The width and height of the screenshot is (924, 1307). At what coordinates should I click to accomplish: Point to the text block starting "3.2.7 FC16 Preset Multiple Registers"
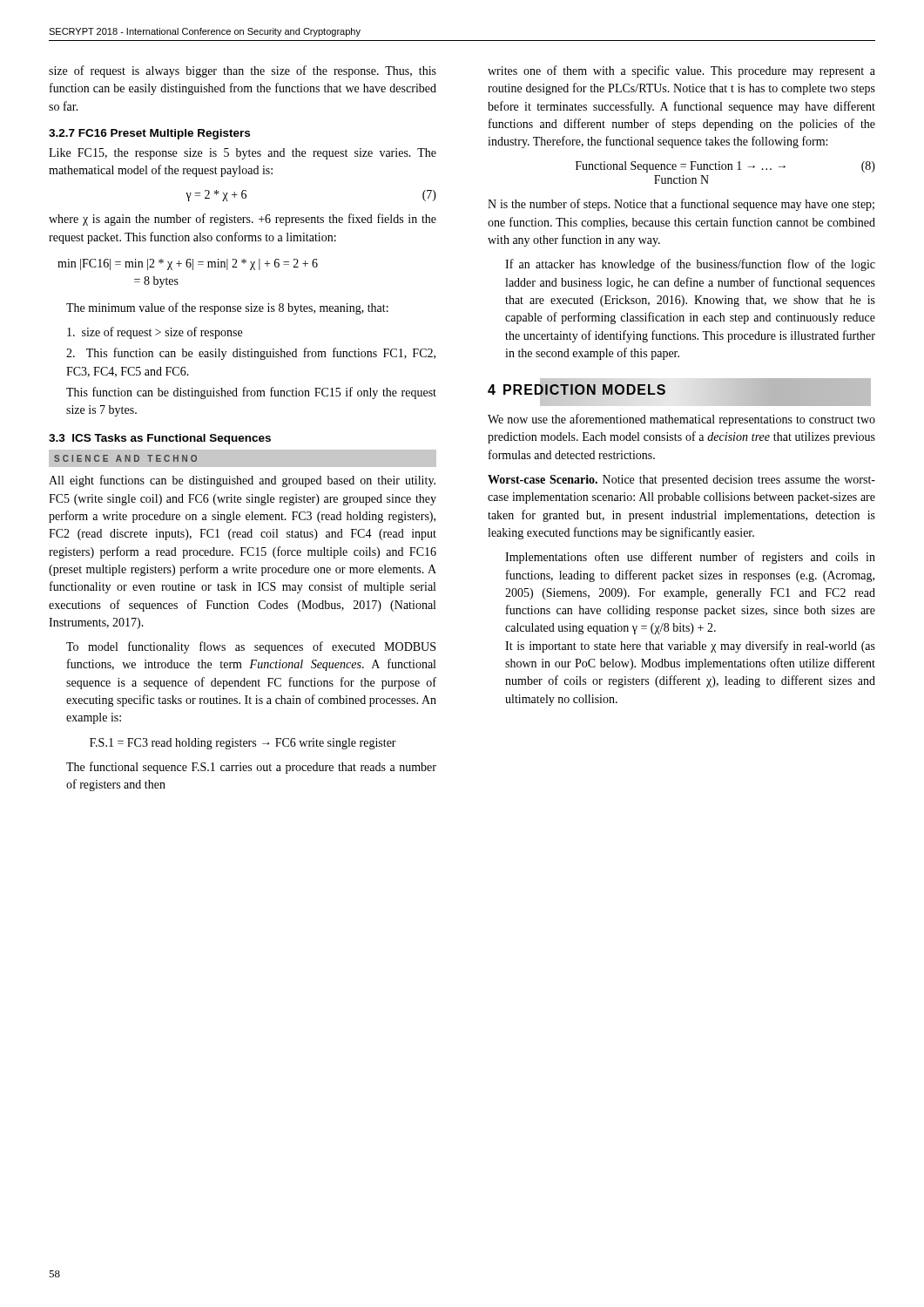(x=150, y=133)
